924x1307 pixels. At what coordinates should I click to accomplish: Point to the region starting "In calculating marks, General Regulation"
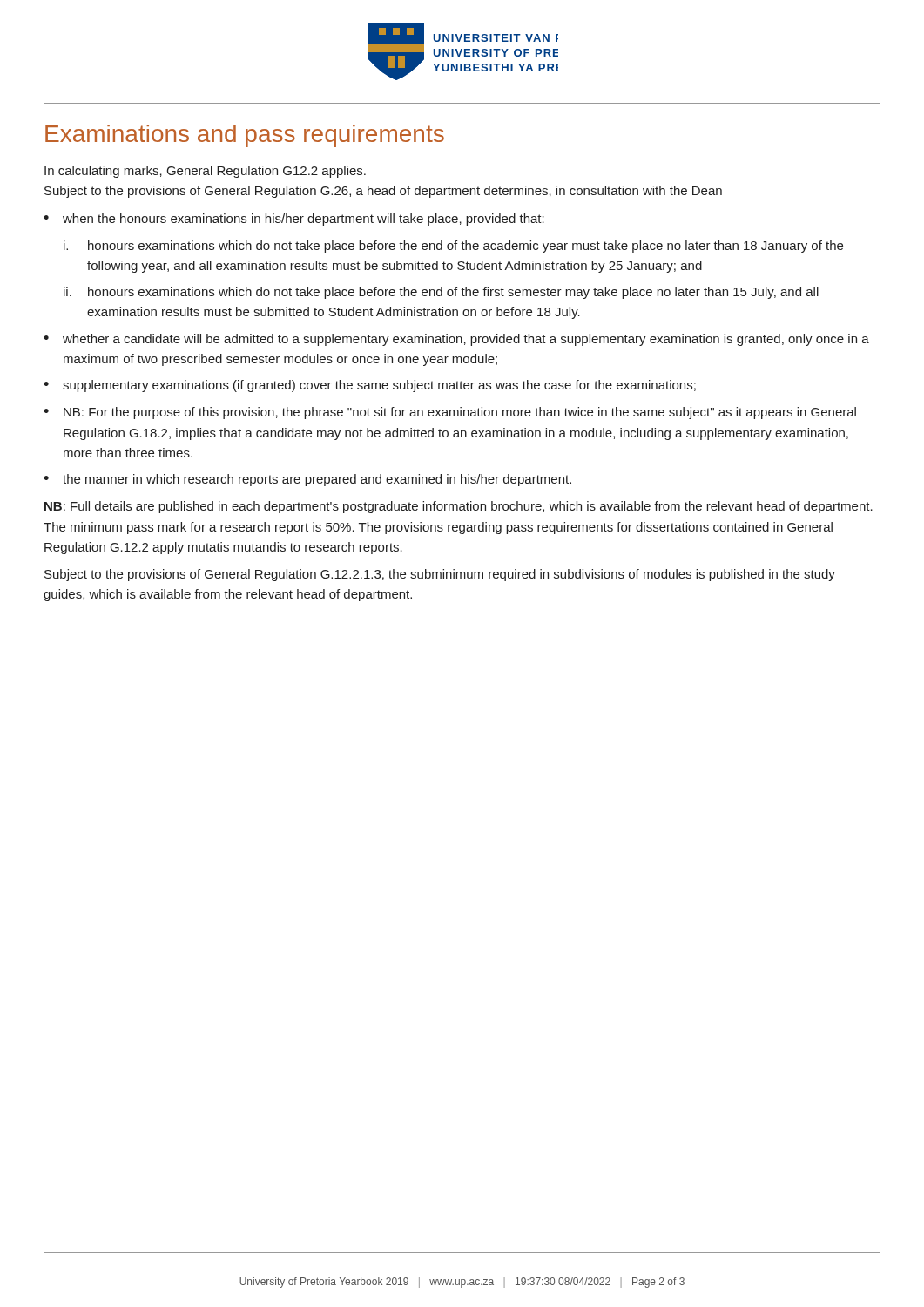click(x=462, y=181)
